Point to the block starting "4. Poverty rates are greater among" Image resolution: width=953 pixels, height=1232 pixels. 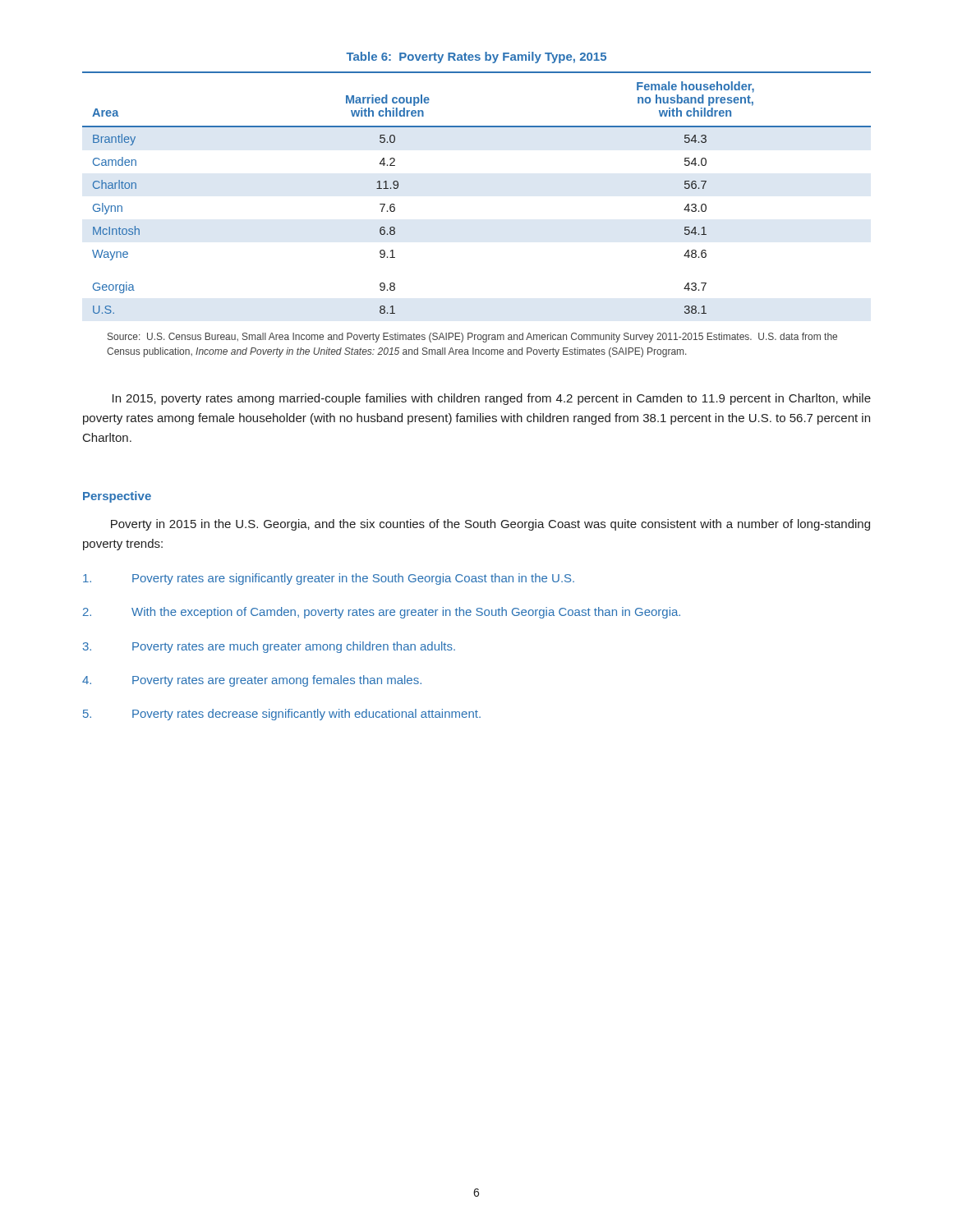pos(252,681)
